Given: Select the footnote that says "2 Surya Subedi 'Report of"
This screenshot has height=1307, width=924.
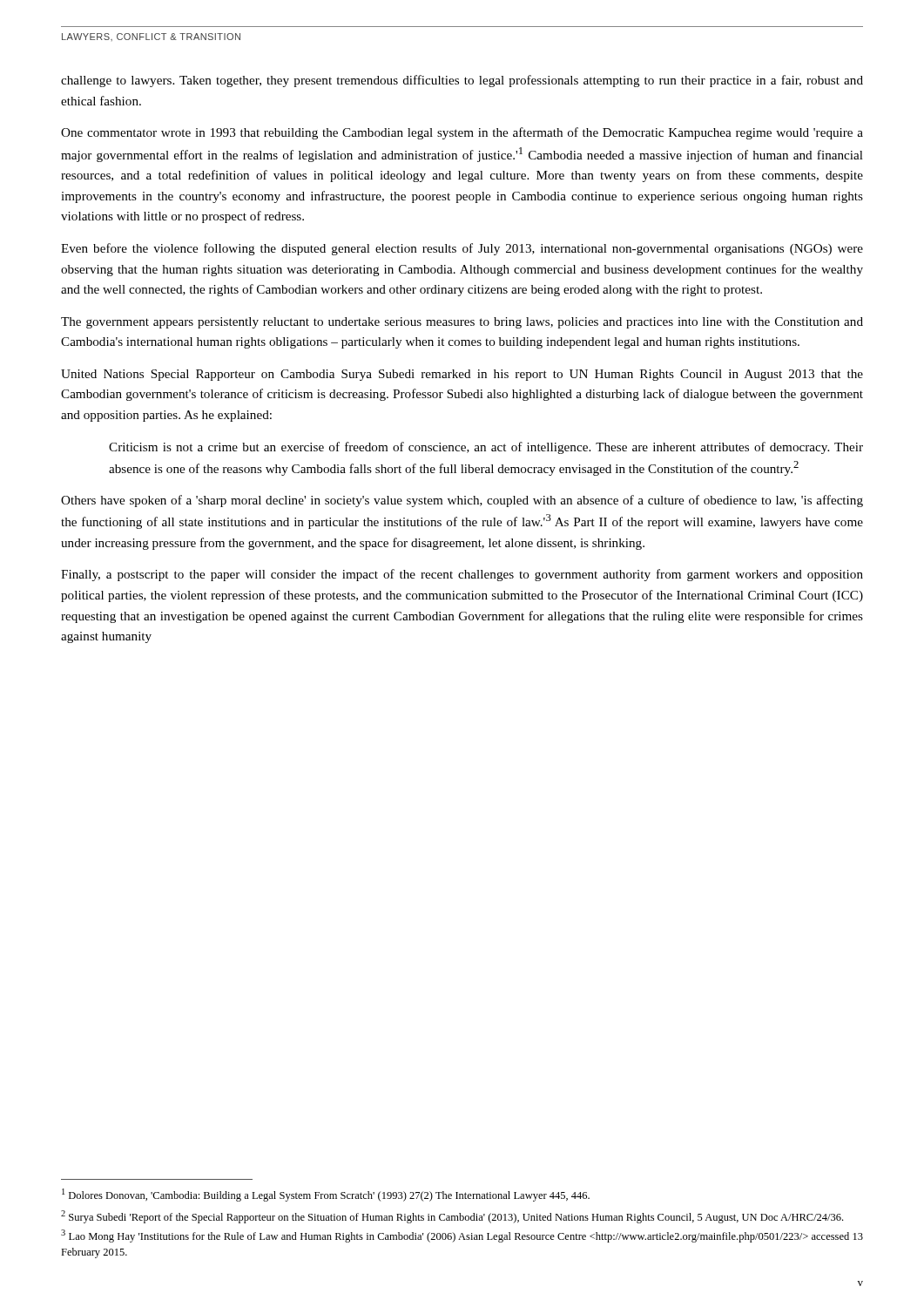Looking at the screenshot, I should [462, 1233].
